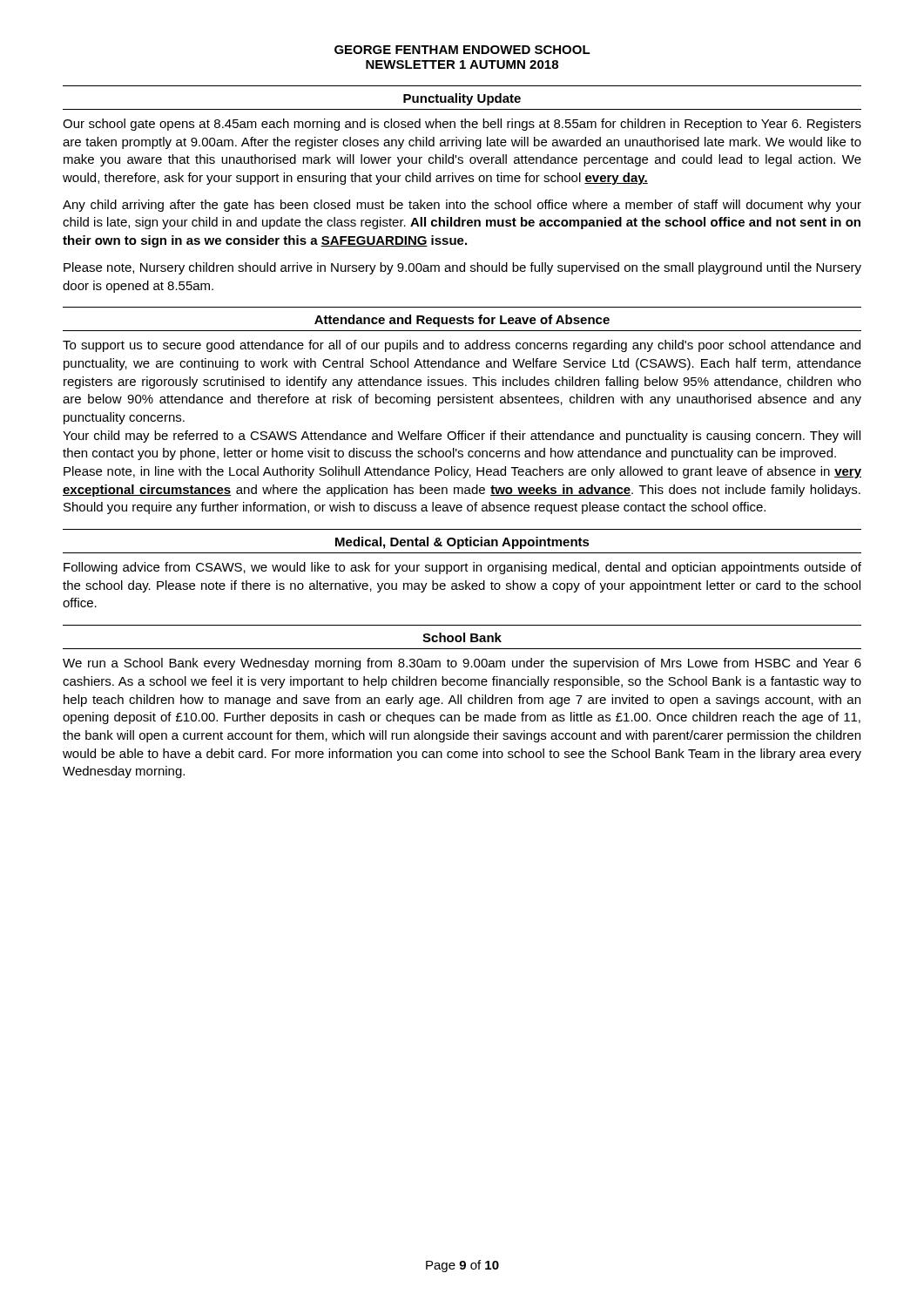Find the text block with the text "We run a School Bank"
The width and height of the screenshot is (924, 1307).
[x=462, y=718]
